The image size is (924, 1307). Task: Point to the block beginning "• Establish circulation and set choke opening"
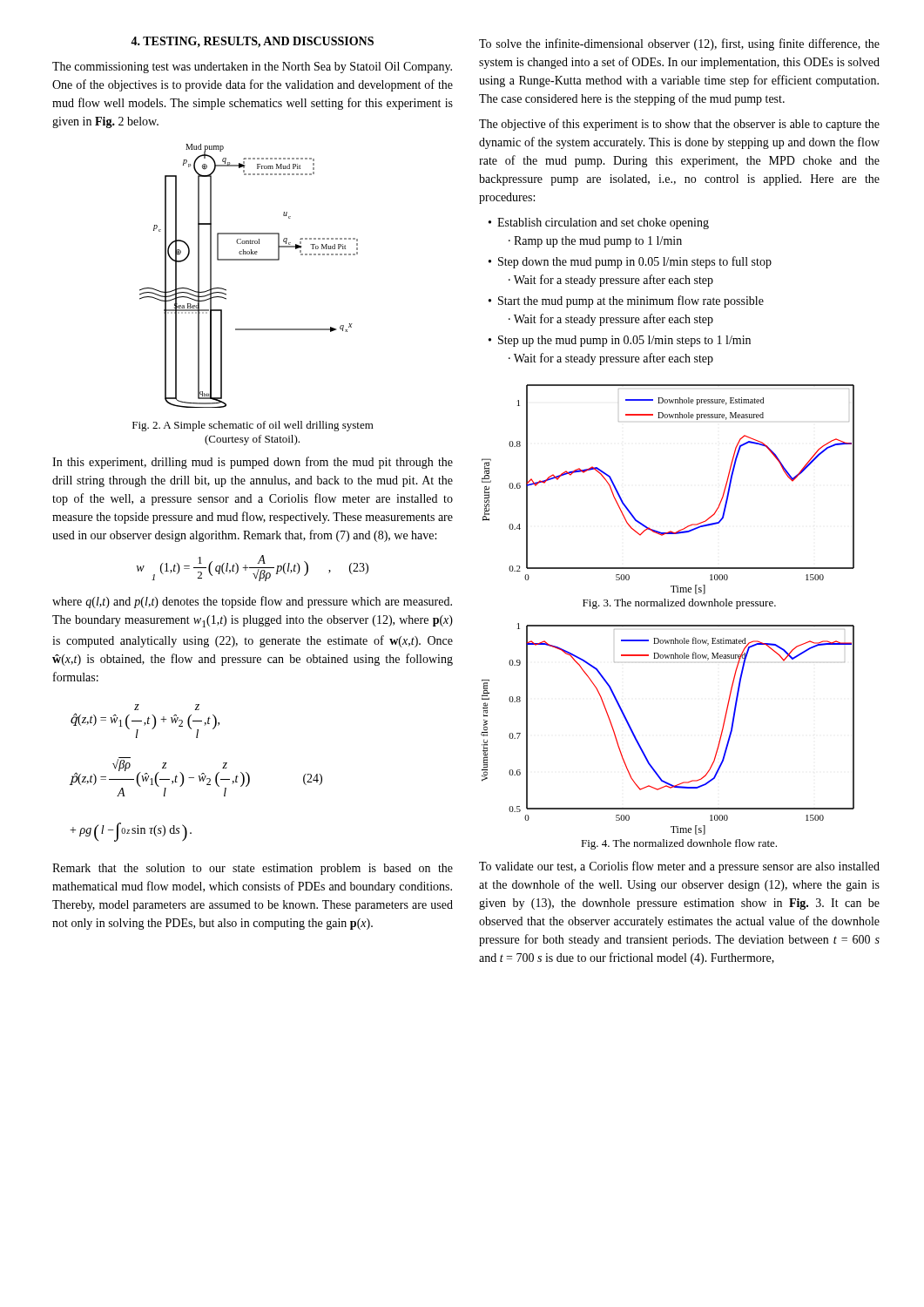[x=598, y=232]
